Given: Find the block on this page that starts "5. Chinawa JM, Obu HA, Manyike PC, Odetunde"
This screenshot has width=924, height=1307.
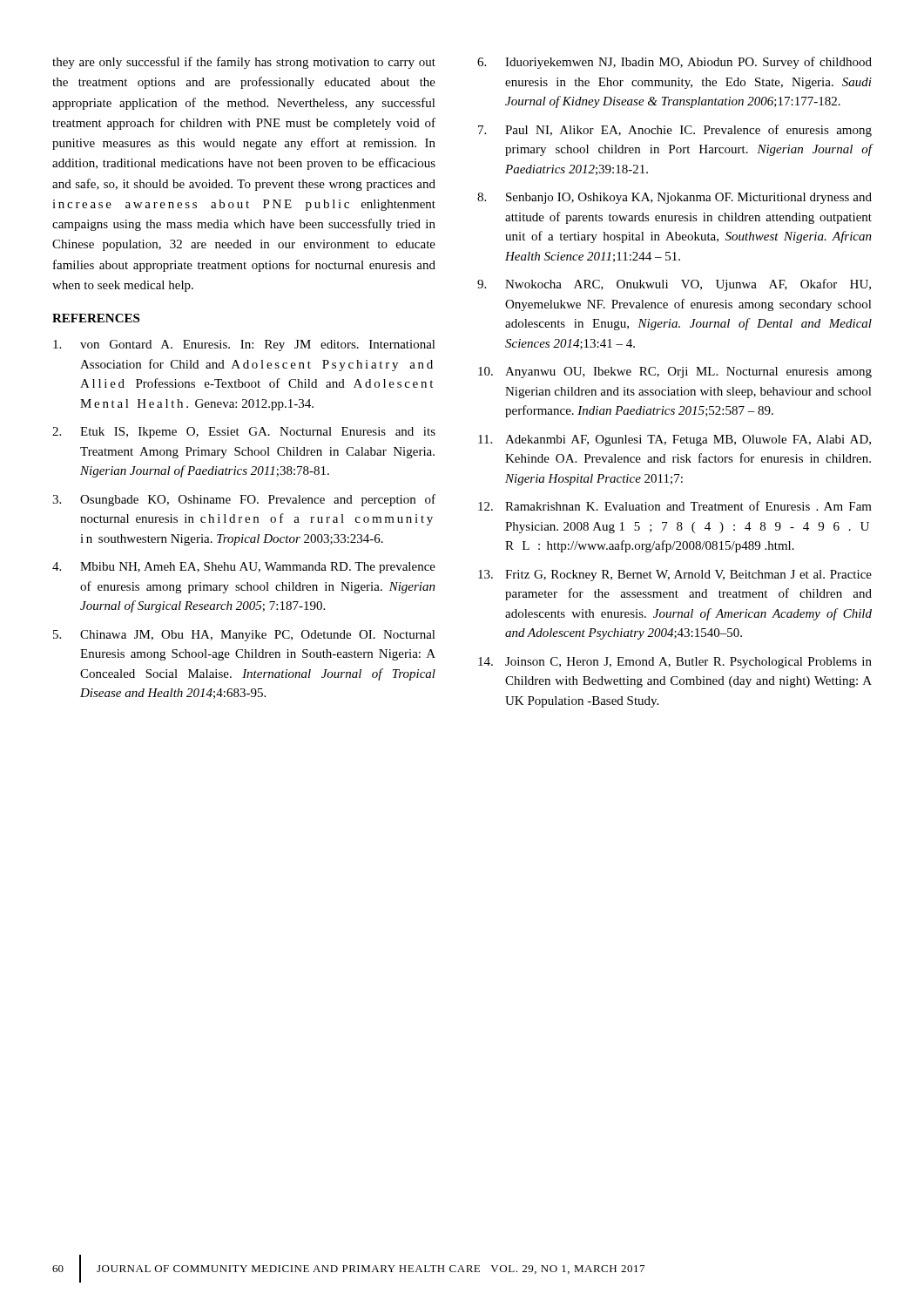Looking at the screenshot, I should click(244, 664).
